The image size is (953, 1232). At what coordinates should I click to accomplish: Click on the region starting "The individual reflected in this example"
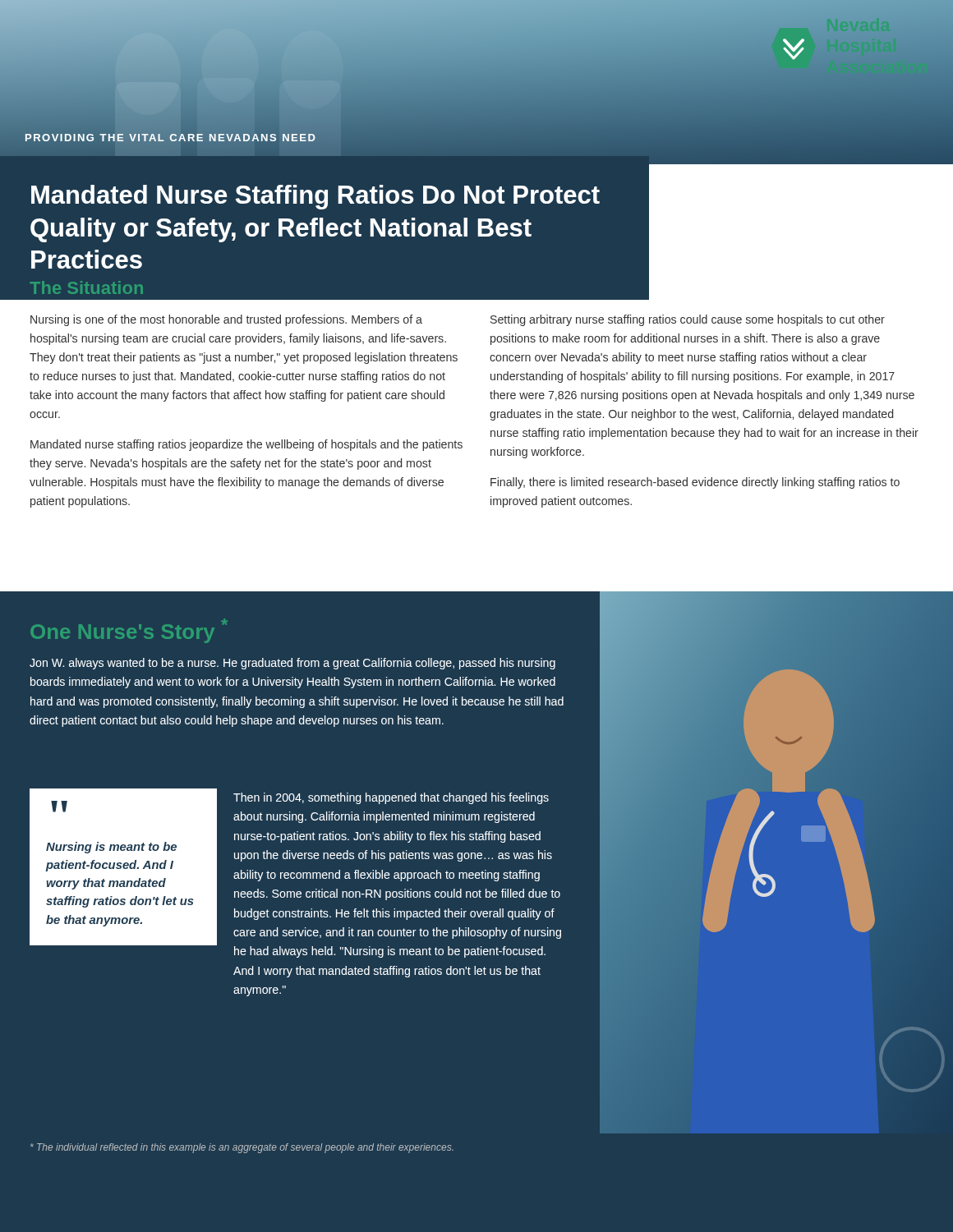point(309,1147)
